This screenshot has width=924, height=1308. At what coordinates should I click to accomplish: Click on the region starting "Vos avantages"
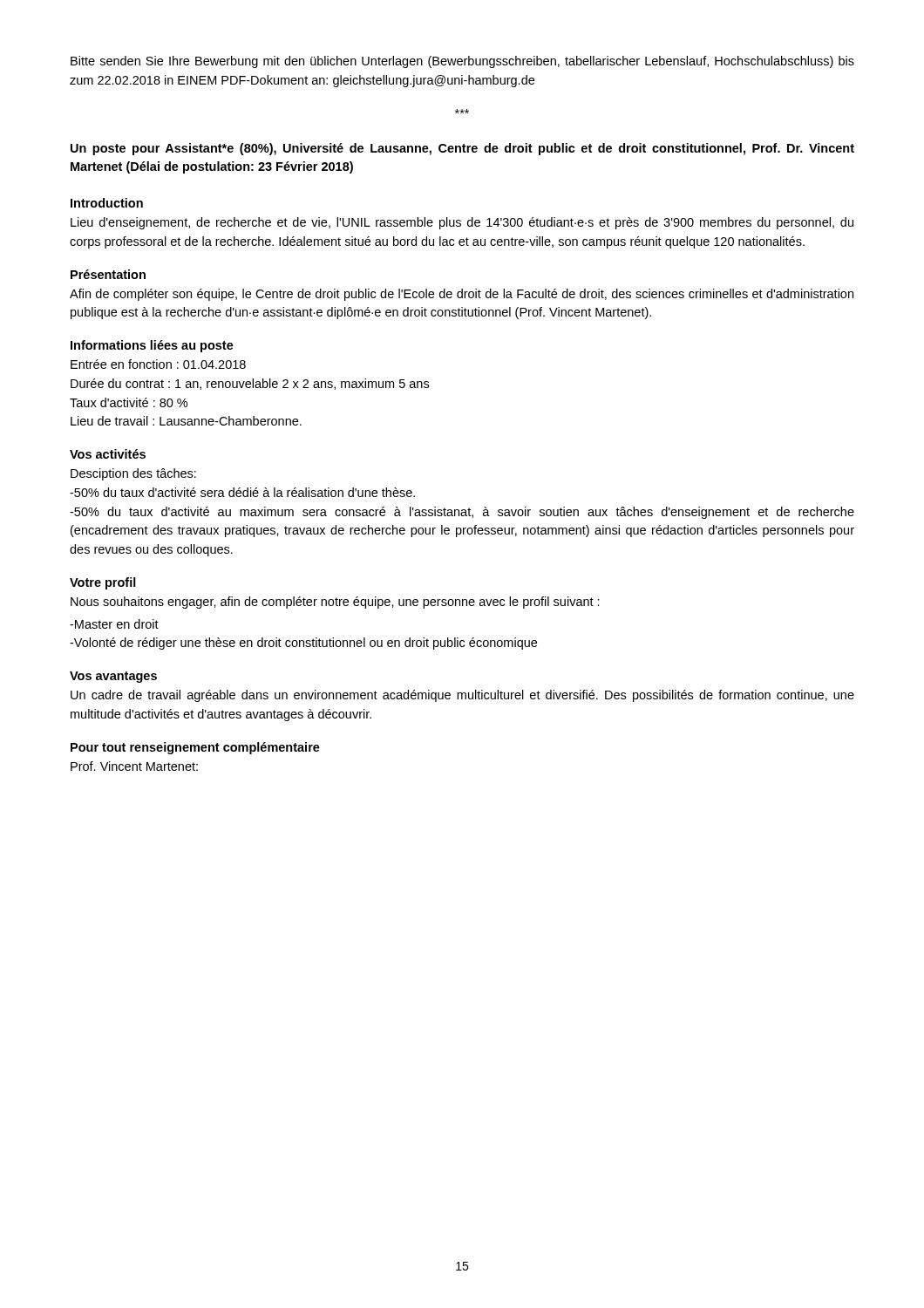pos(114,676)
